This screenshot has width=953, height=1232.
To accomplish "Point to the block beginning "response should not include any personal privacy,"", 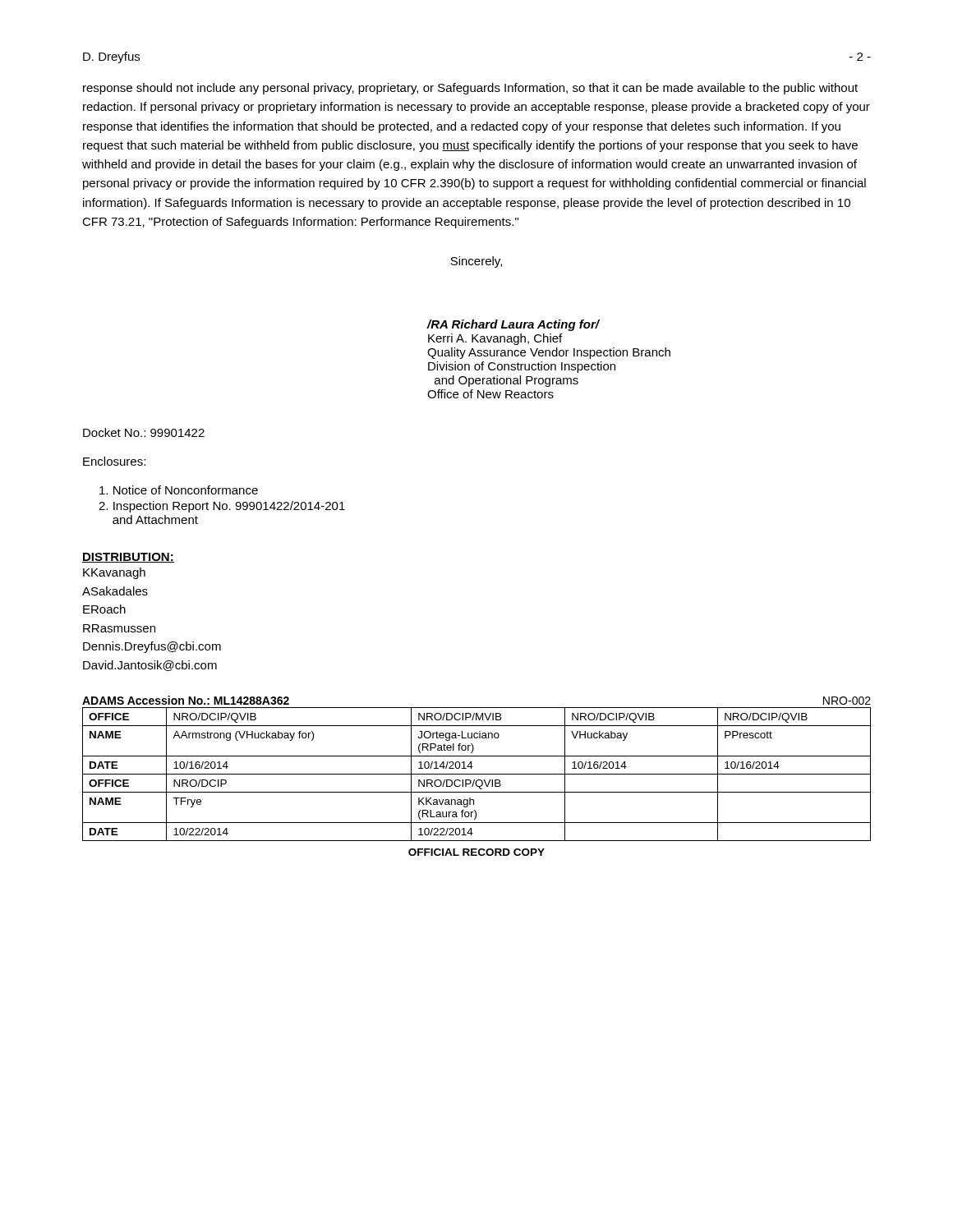I will tap(476, 154).
